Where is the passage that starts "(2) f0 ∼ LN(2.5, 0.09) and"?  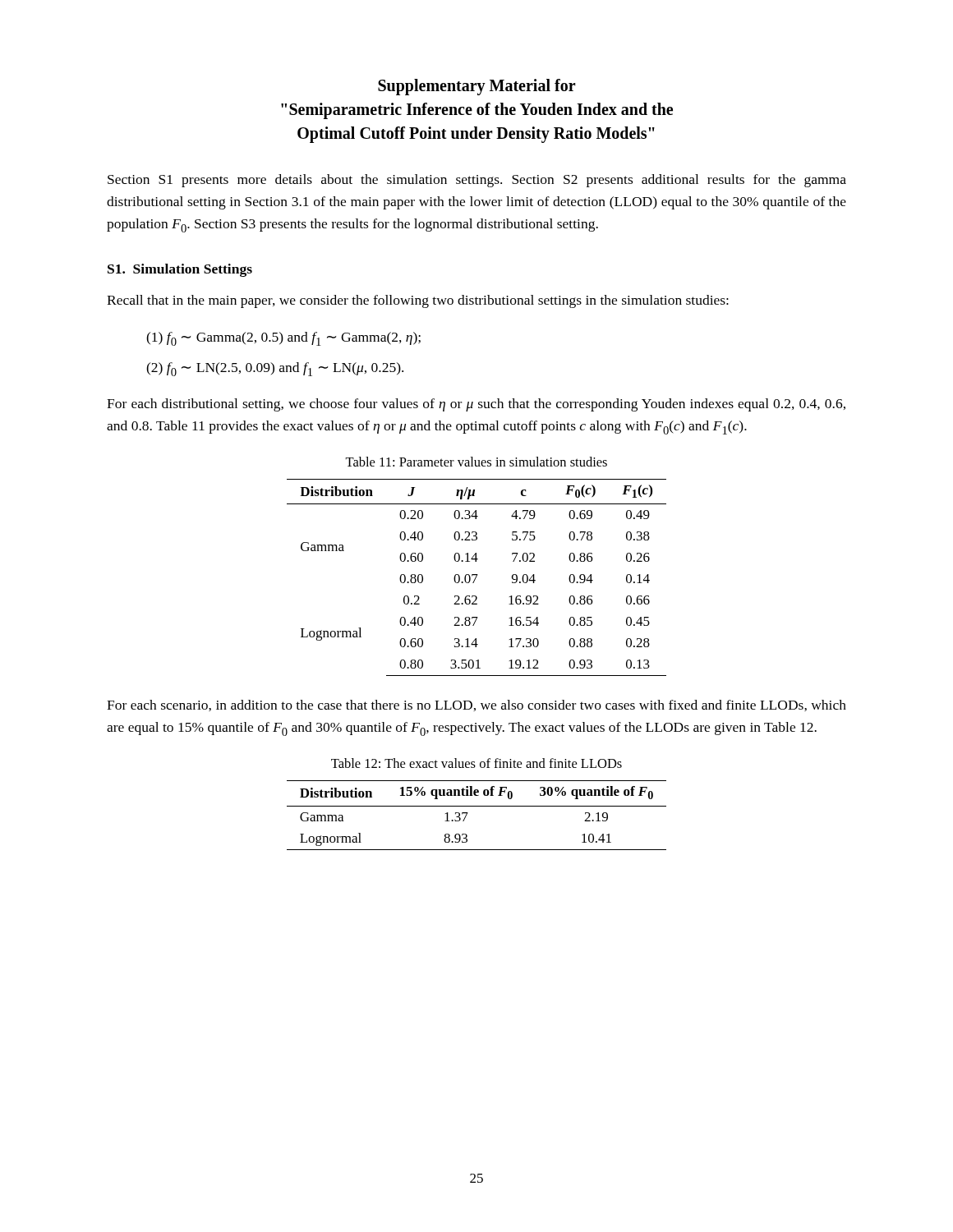275,368
